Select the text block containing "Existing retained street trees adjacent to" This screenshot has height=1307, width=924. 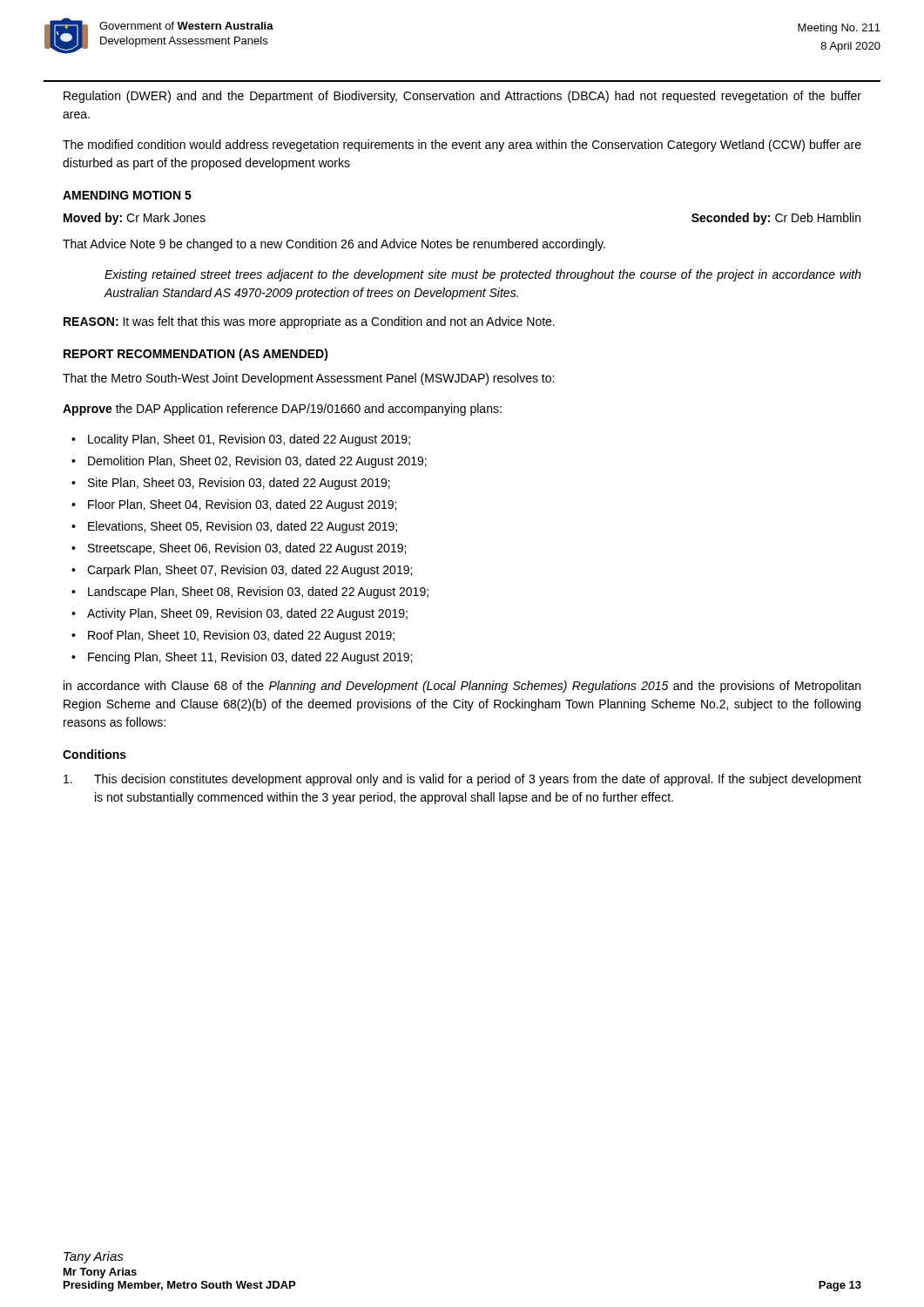click(483, 284)
